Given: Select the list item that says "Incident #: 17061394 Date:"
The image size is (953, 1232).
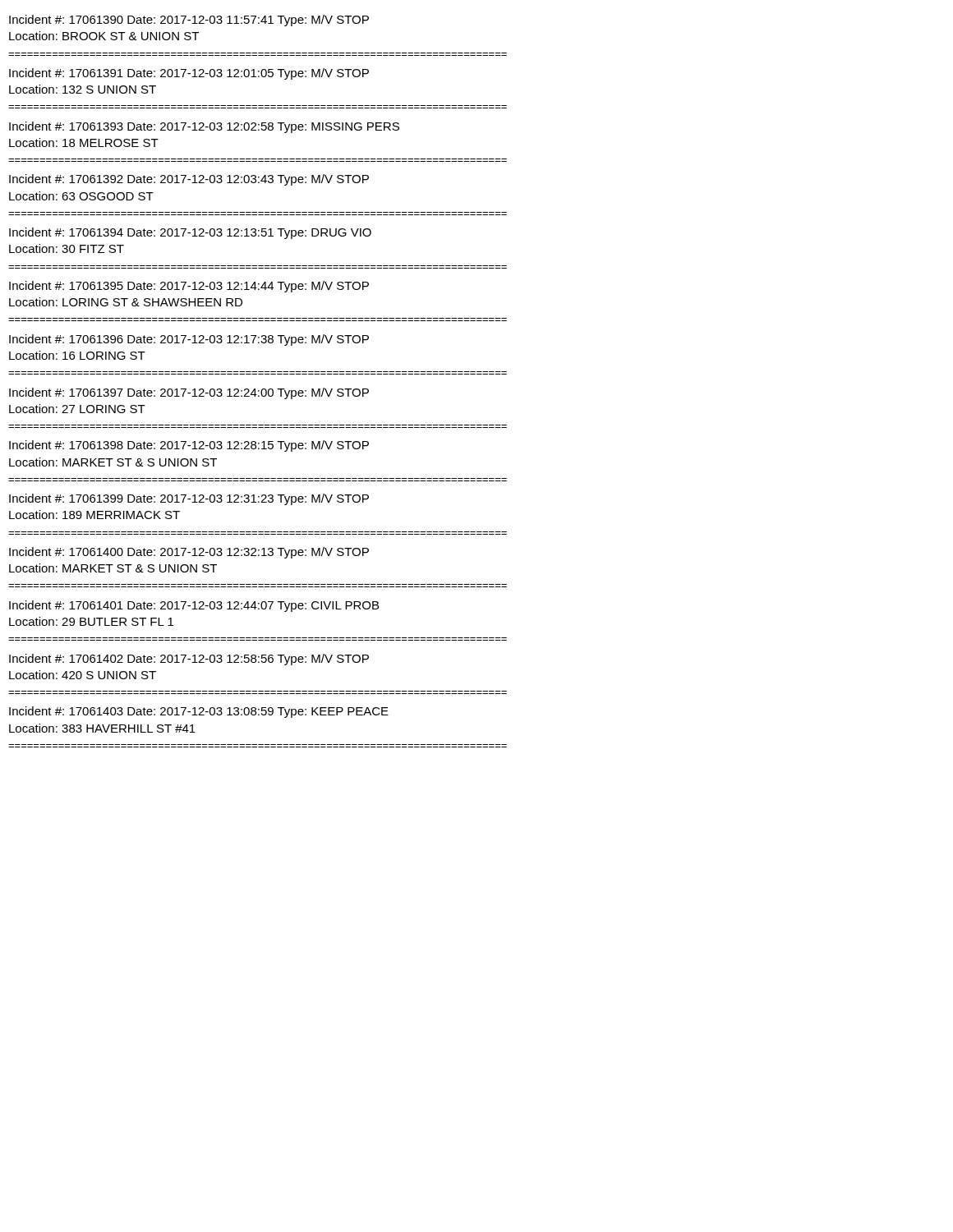Looking at the screenshot, I should (x=190, y=233).
